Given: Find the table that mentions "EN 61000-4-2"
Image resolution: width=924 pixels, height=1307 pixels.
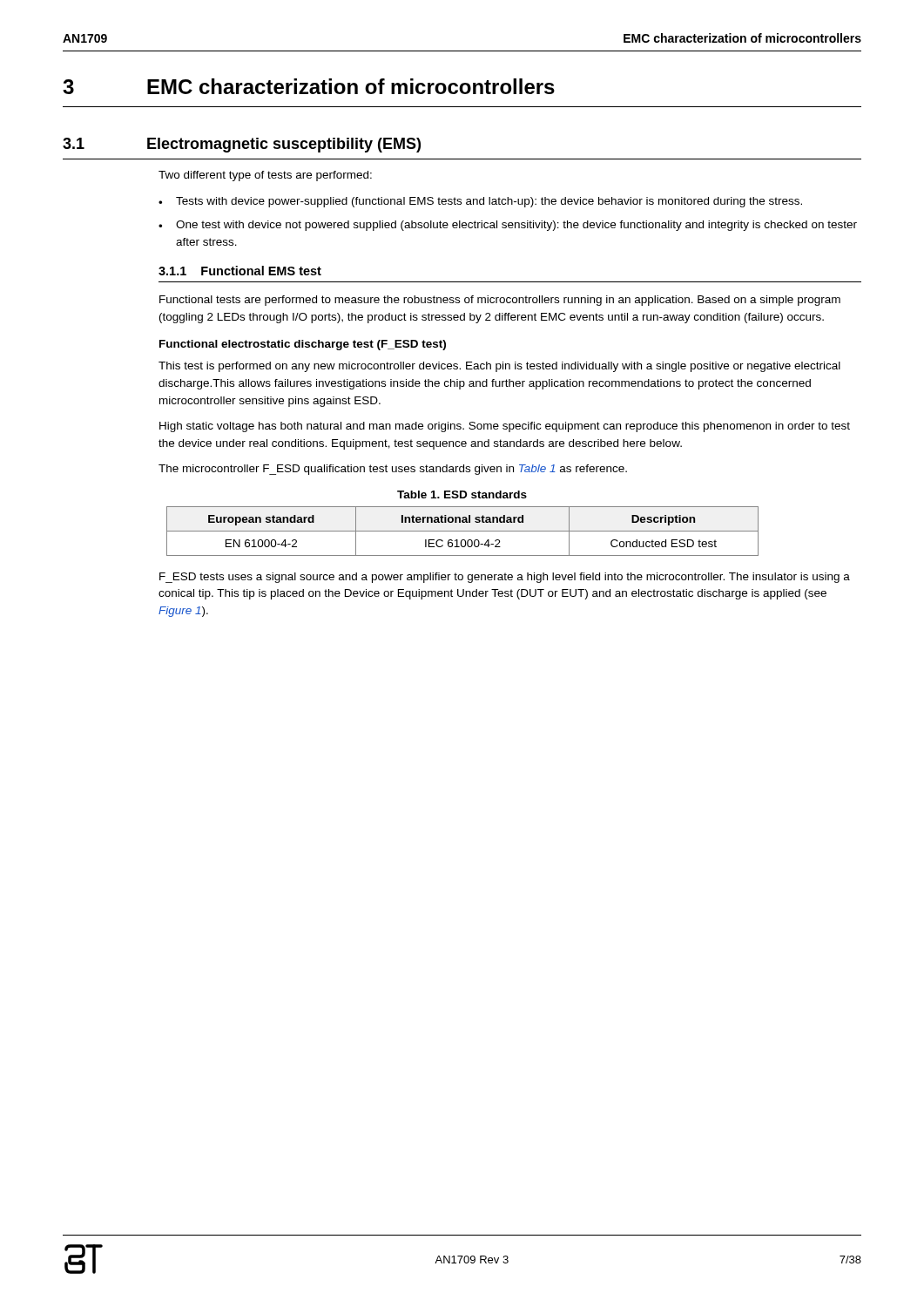Looking at the screenshot, I should tap(462, 531).
